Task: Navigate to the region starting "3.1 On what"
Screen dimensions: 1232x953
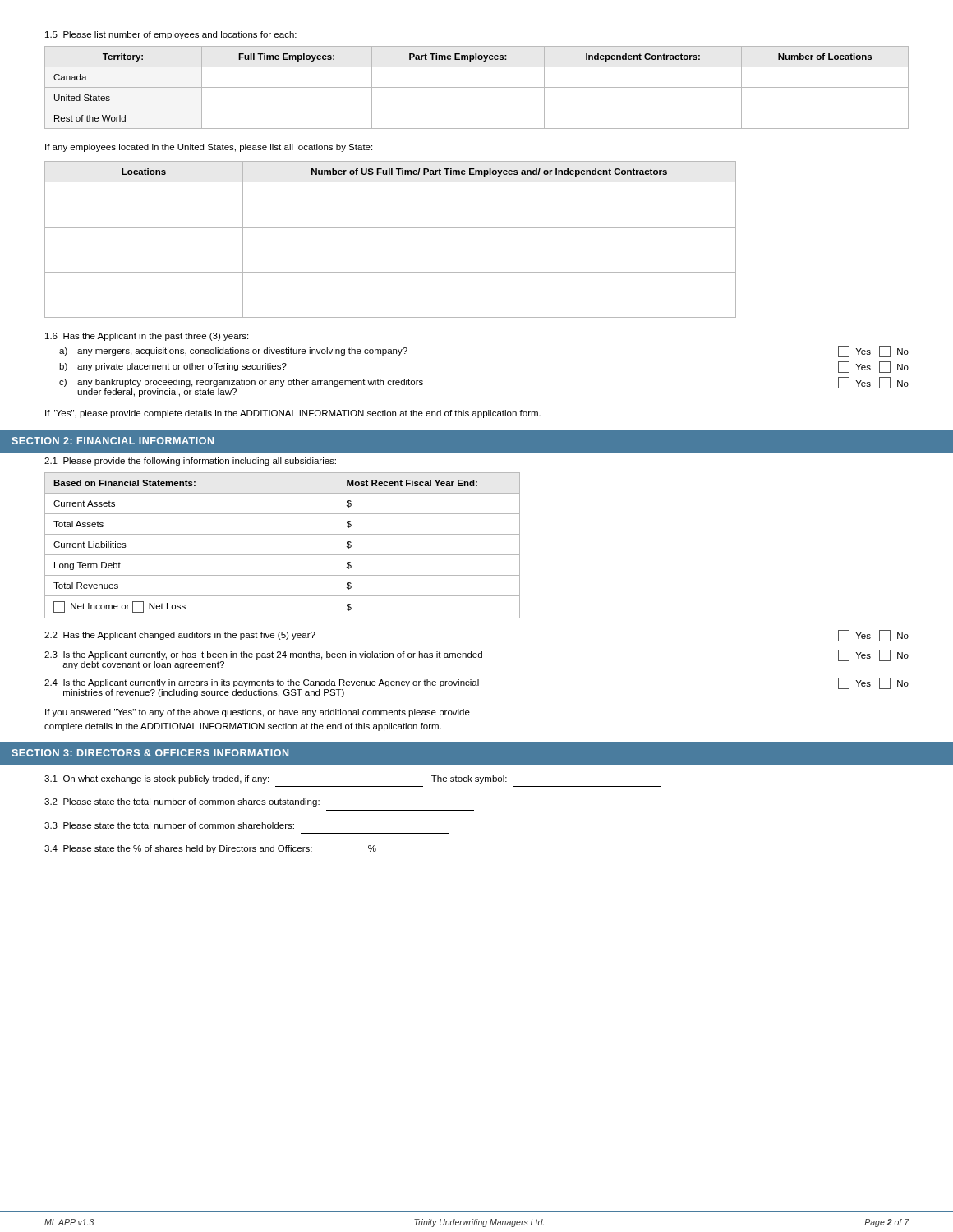Action: 353,779
